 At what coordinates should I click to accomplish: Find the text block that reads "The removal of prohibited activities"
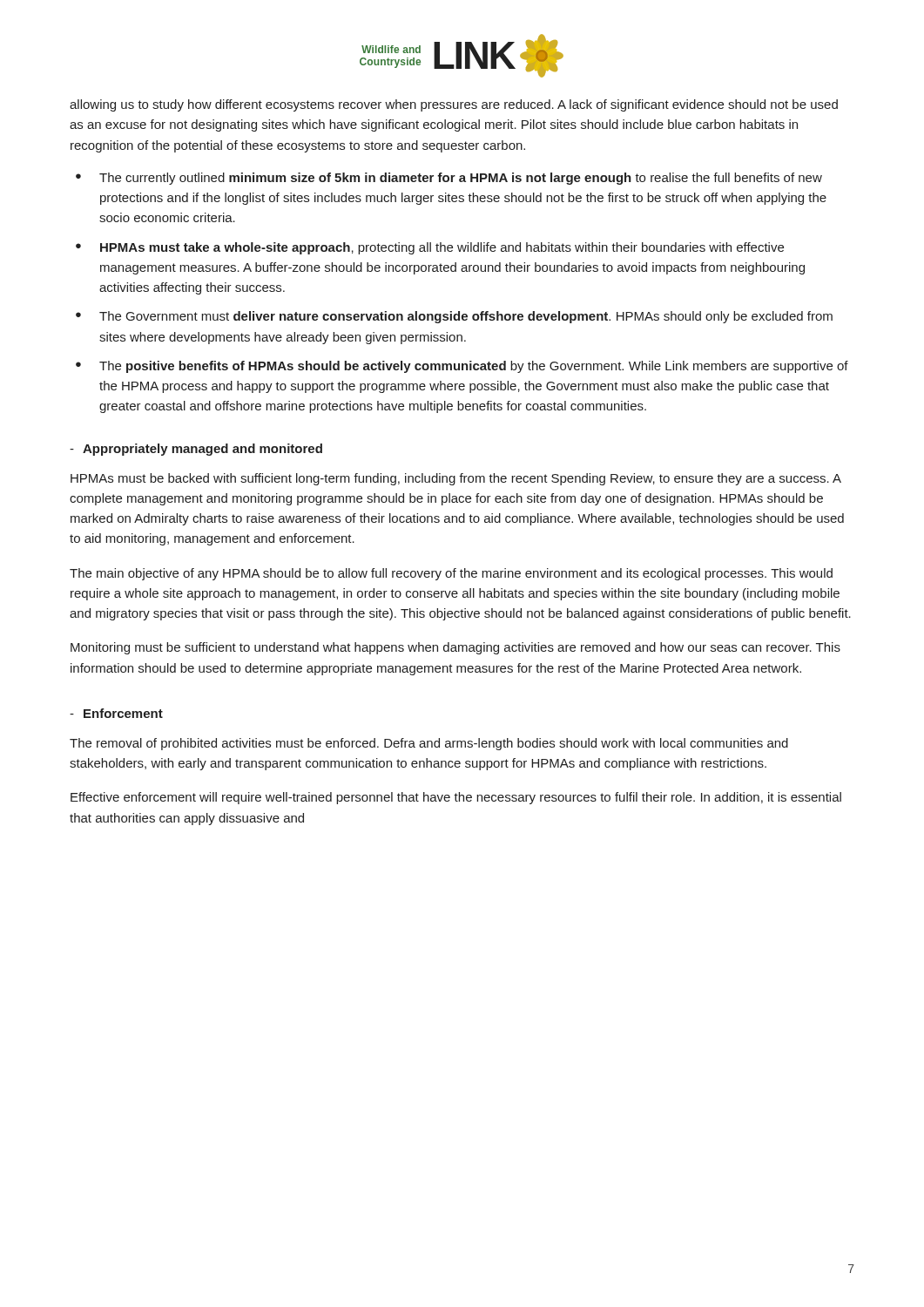click(429, 753)
